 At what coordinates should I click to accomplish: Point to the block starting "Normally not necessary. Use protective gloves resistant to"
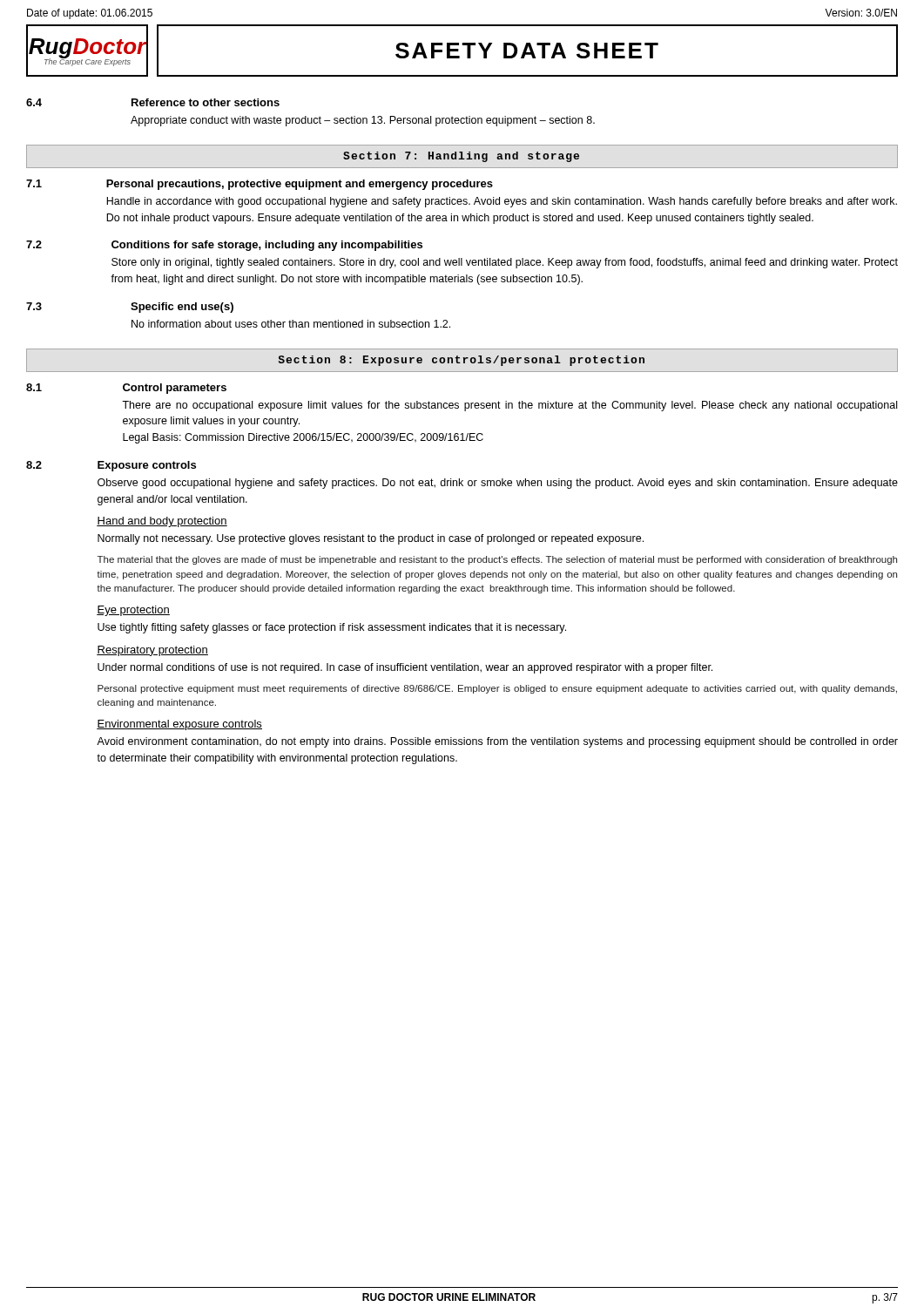[x=371, y=539]
